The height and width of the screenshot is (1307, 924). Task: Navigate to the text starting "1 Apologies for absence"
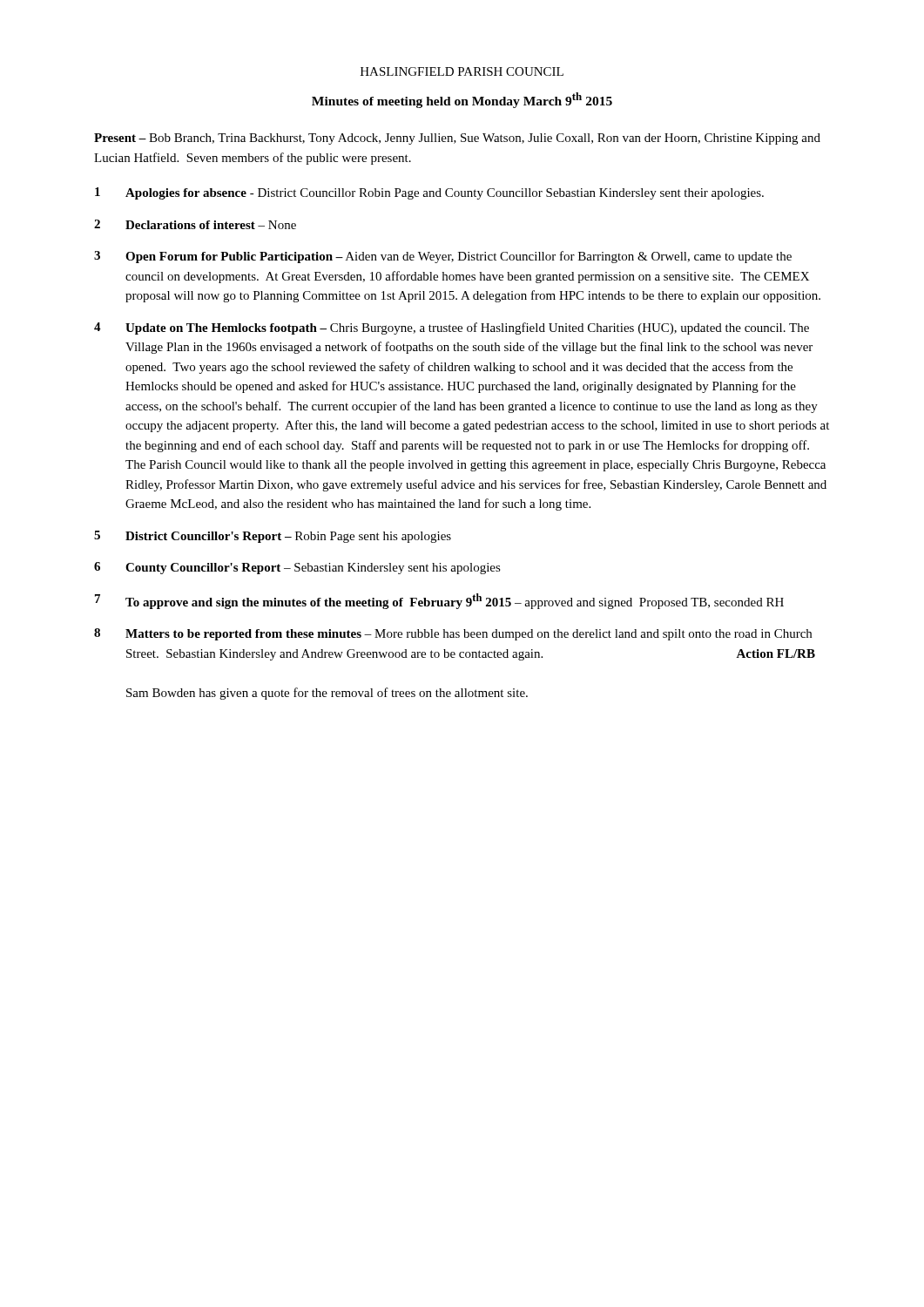click(x=462, y=193)
